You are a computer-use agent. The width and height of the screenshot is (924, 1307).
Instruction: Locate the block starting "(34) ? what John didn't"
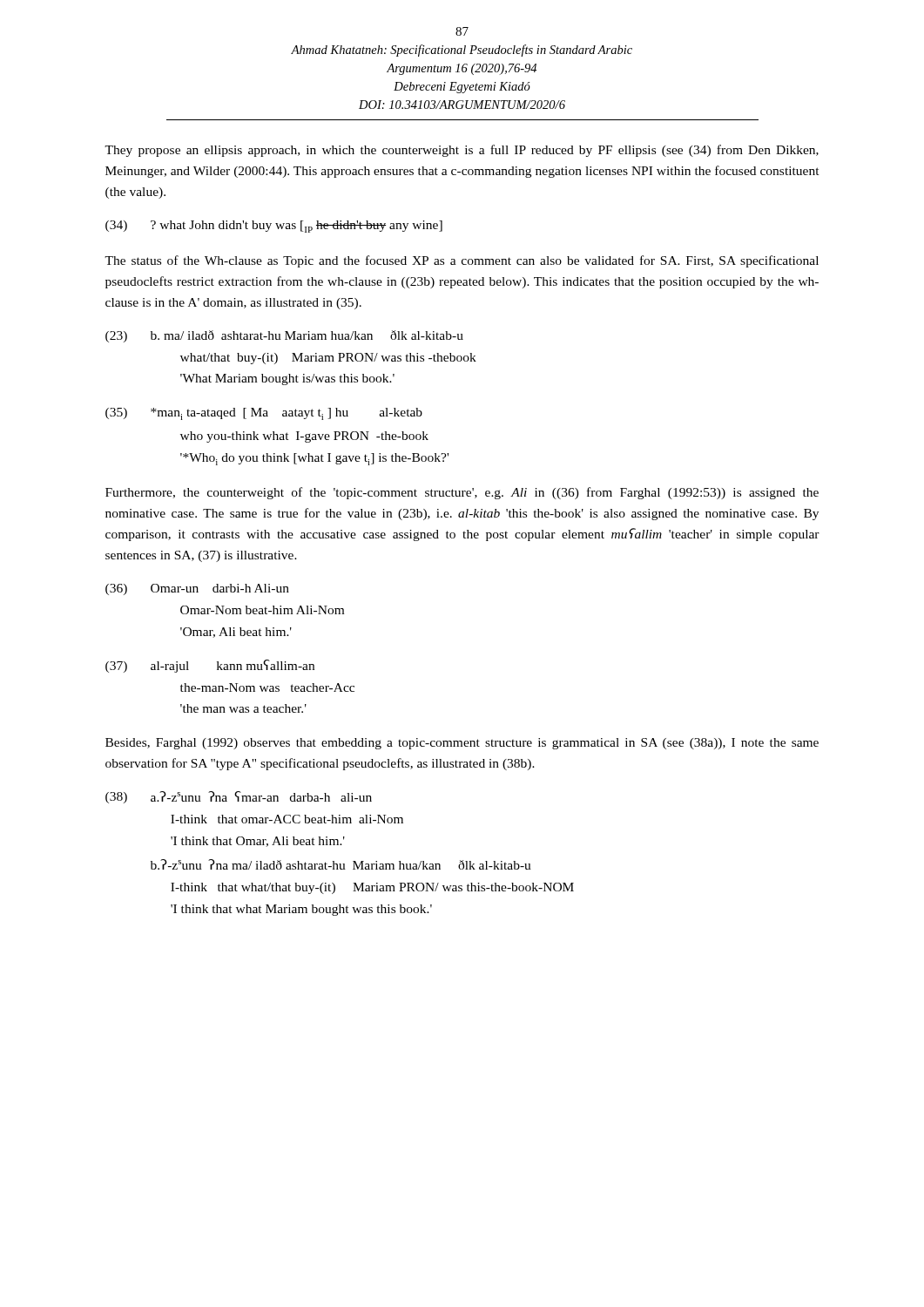point(274,227)
